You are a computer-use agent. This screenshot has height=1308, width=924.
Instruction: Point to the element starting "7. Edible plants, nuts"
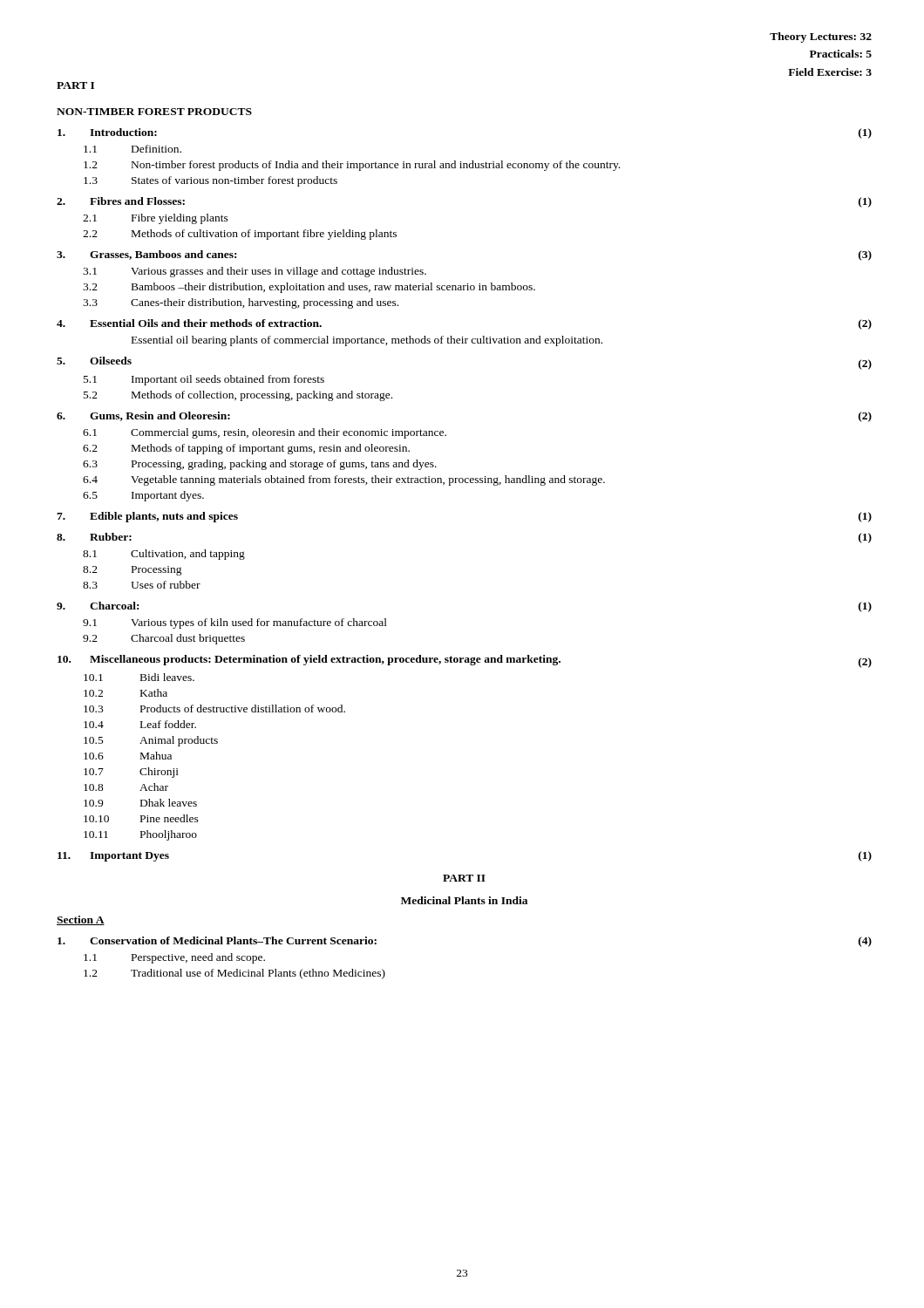(164, 517)
